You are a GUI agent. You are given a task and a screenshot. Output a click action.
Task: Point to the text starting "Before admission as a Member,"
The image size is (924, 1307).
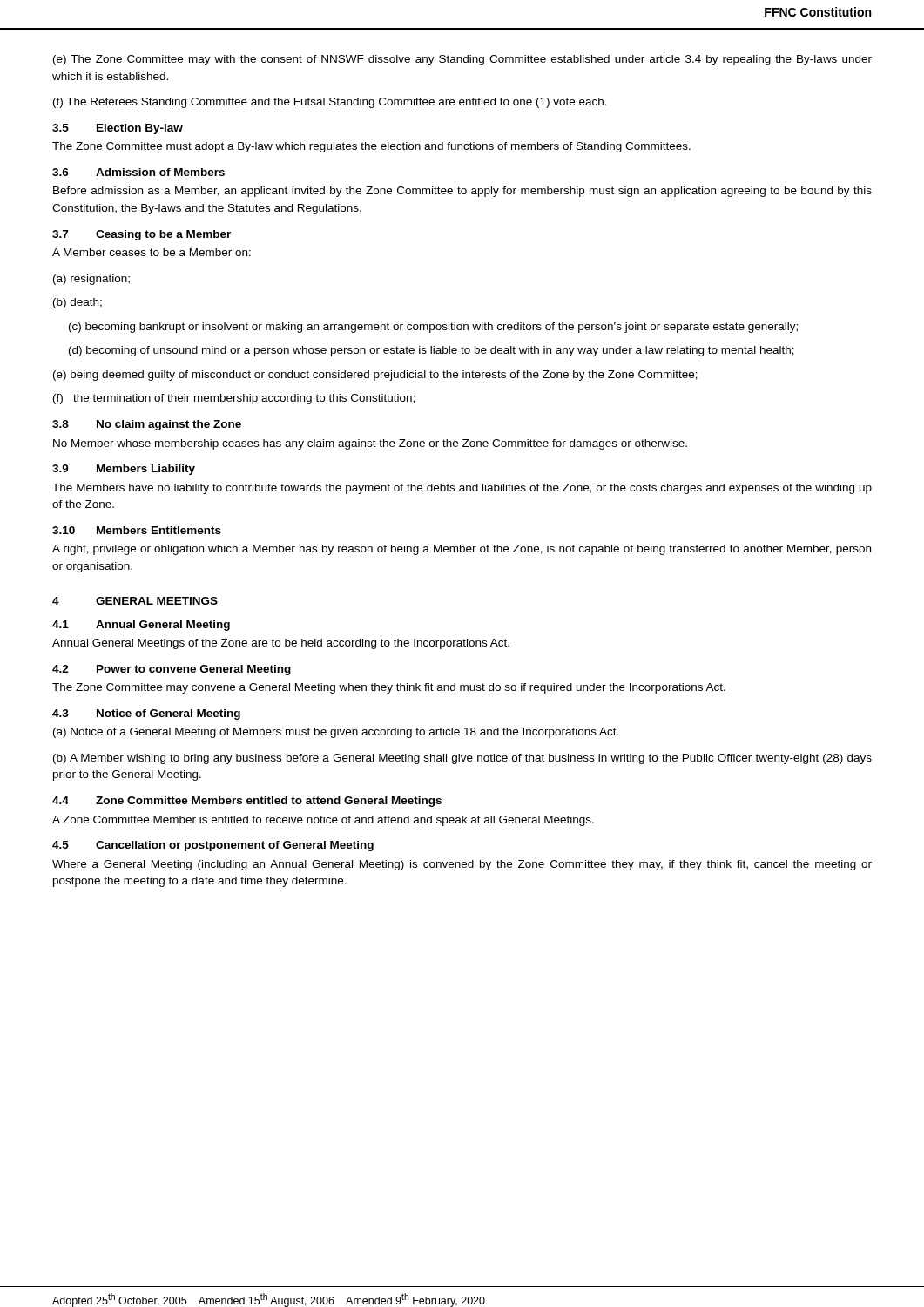pos(462,199)
